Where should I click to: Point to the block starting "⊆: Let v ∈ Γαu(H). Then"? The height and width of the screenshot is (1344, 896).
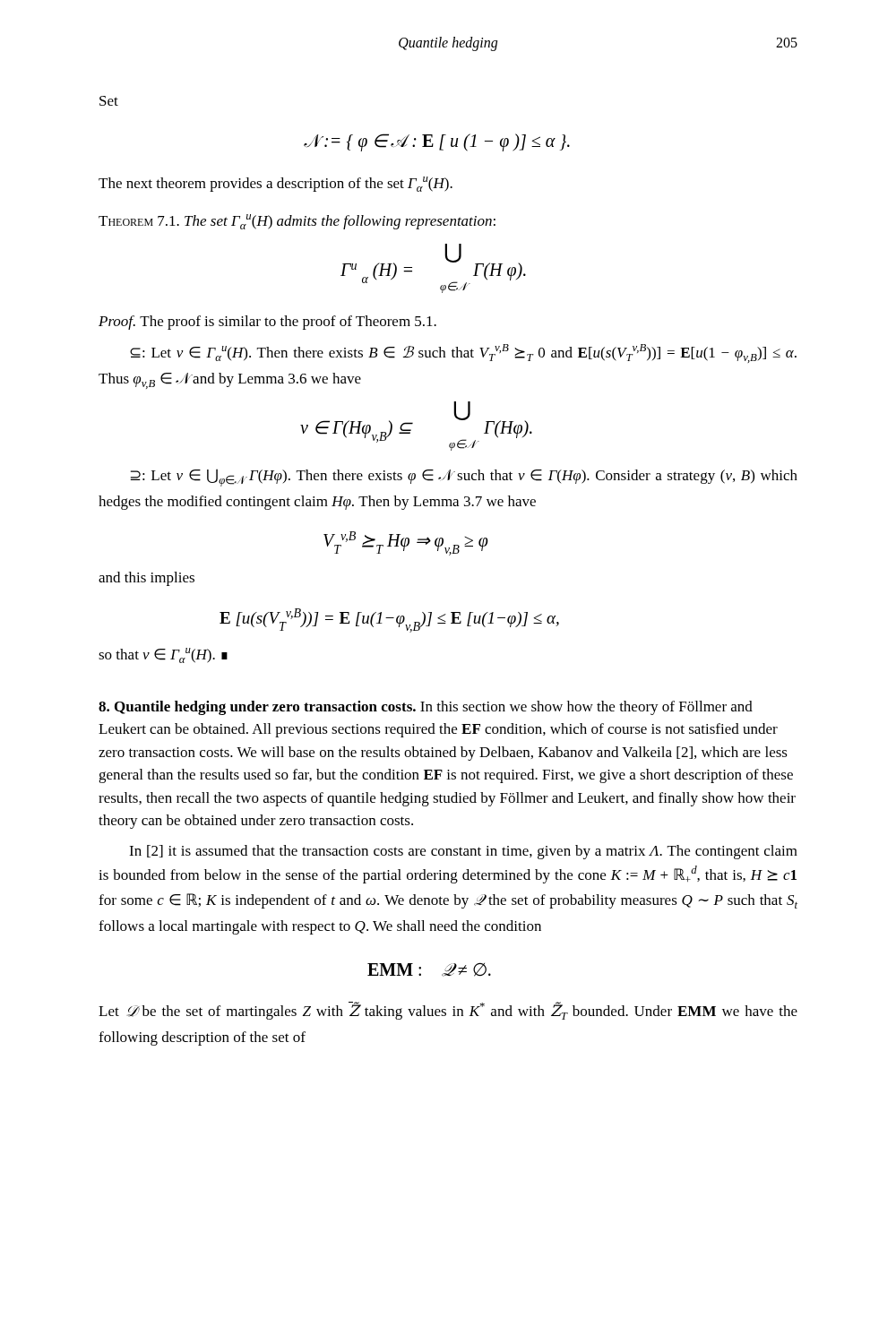448,366
